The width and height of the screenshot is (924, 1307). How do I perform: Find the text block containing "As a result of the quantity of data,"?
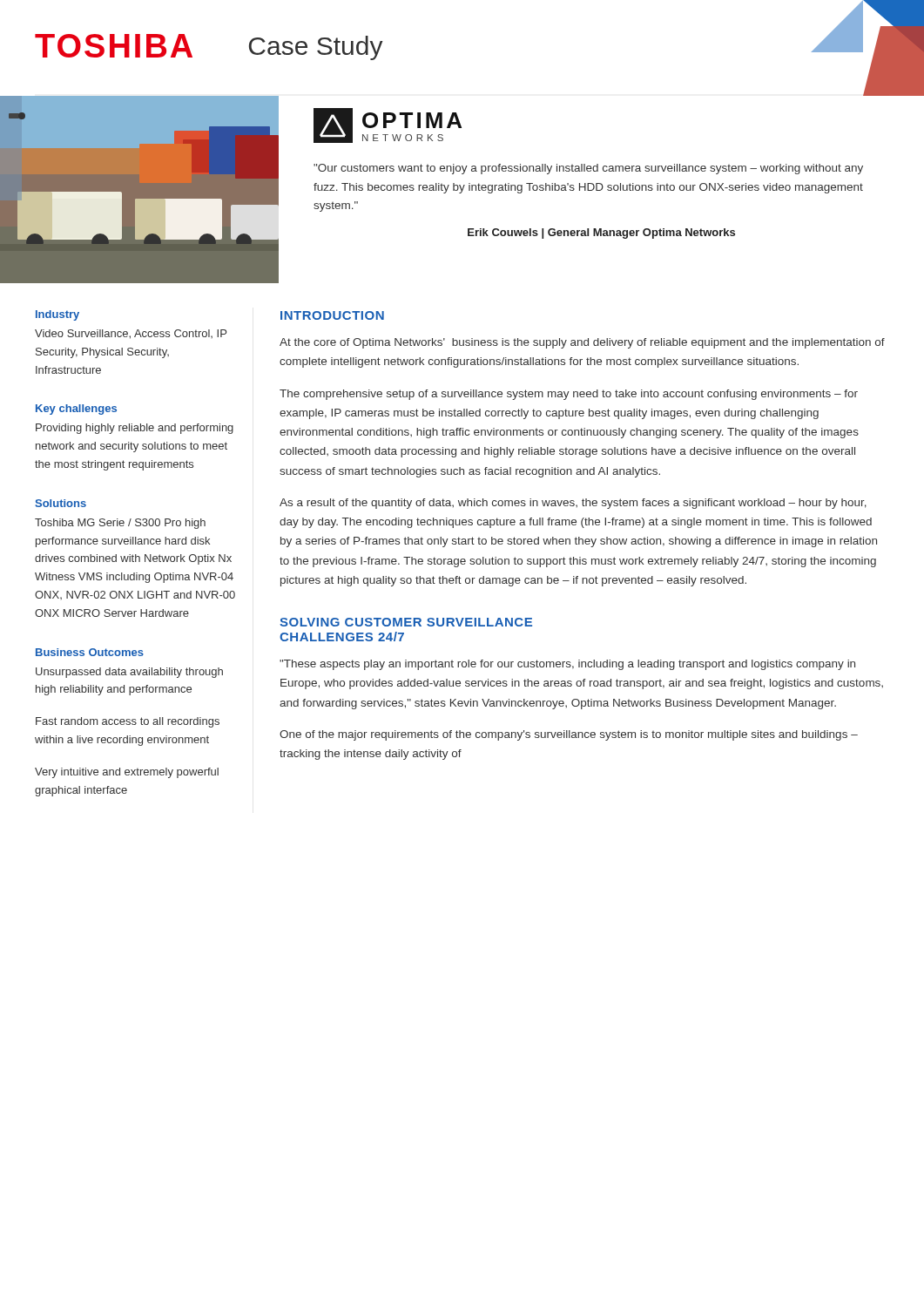579,541
